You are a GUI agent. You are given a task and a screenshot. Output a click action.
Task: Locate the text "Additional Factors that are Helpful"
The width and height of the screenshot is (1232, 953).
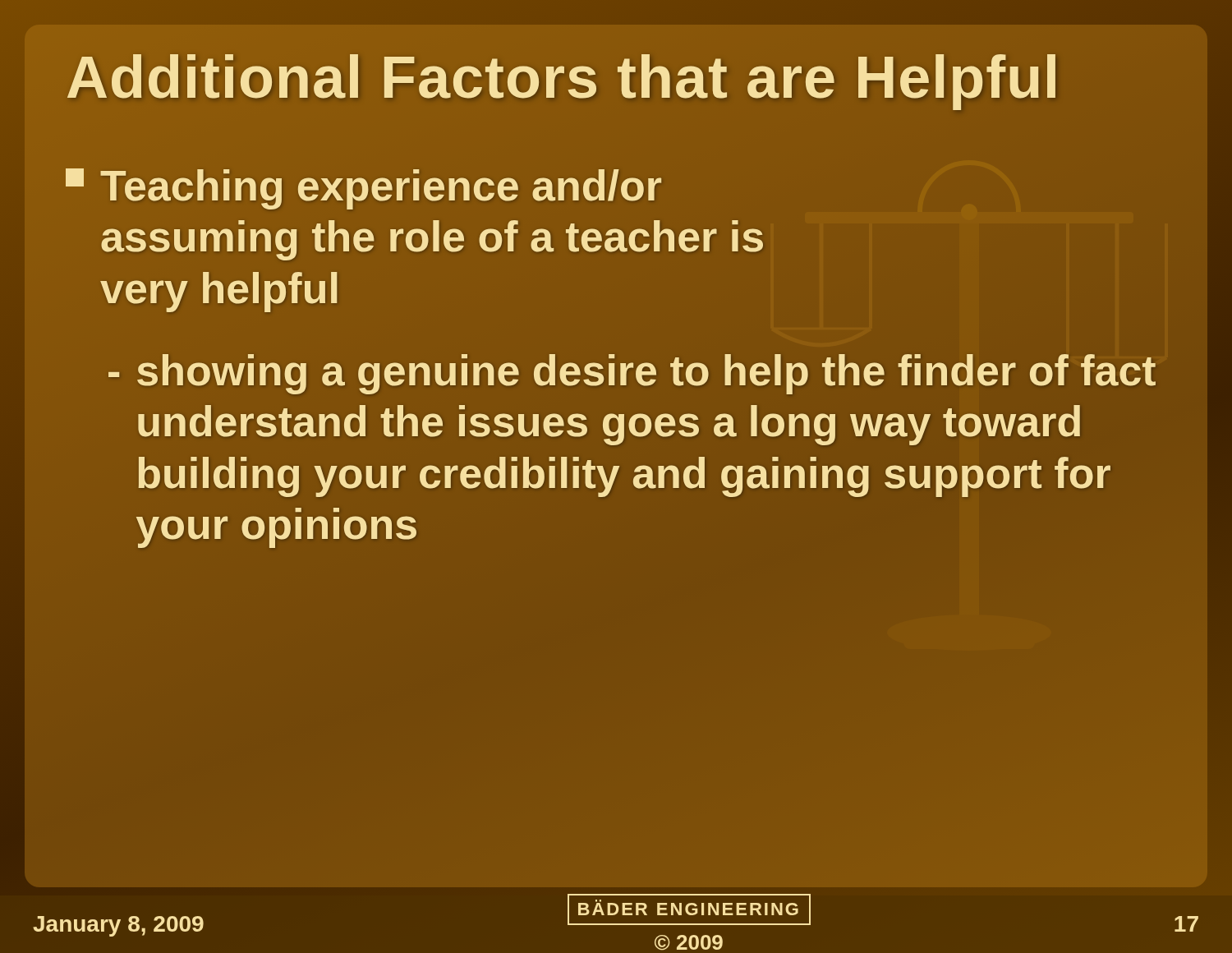616,78
